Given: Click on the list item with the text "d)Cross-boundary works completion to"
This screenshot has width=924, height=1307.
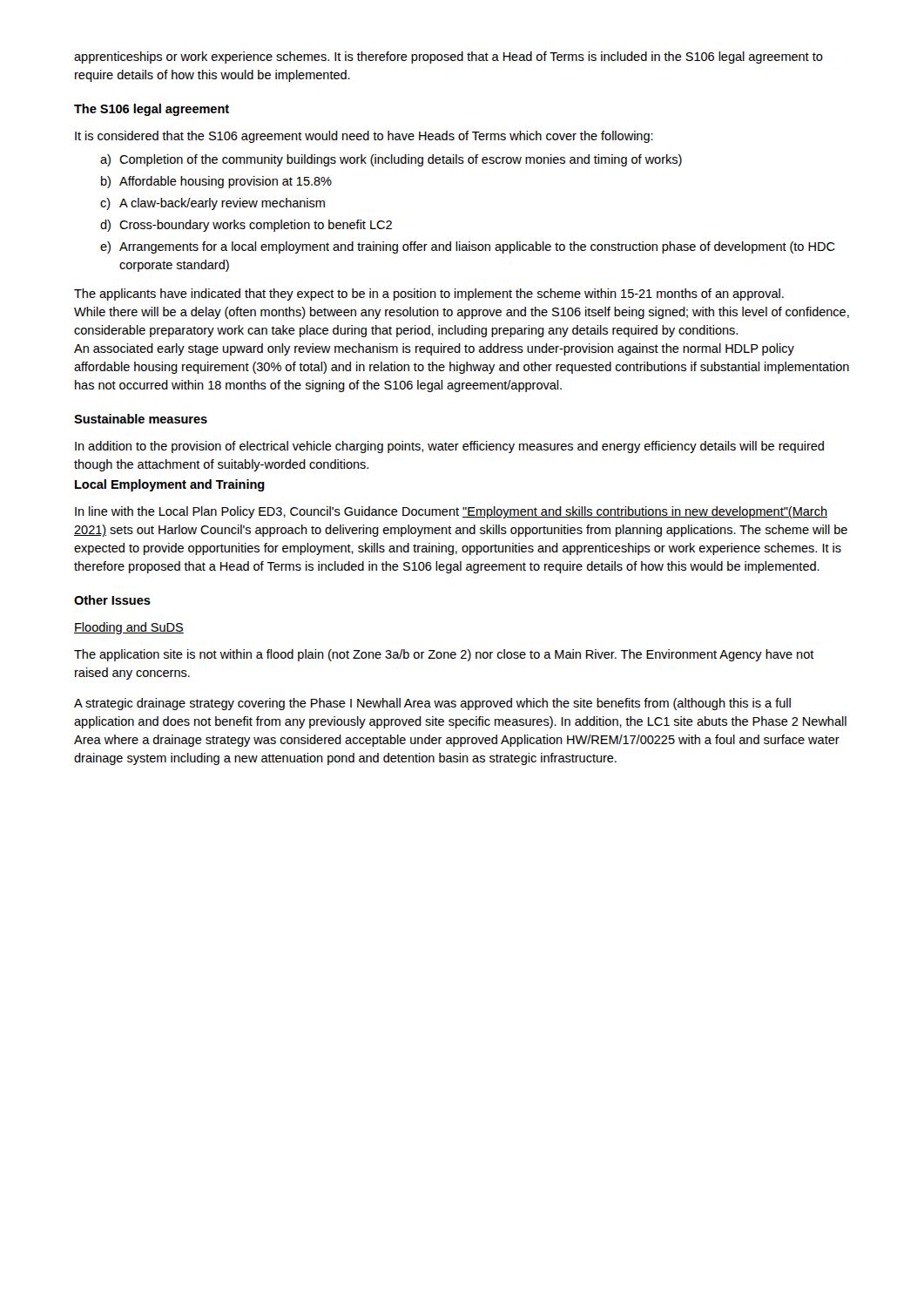Looking at the screenshot, I should [246, 225].
